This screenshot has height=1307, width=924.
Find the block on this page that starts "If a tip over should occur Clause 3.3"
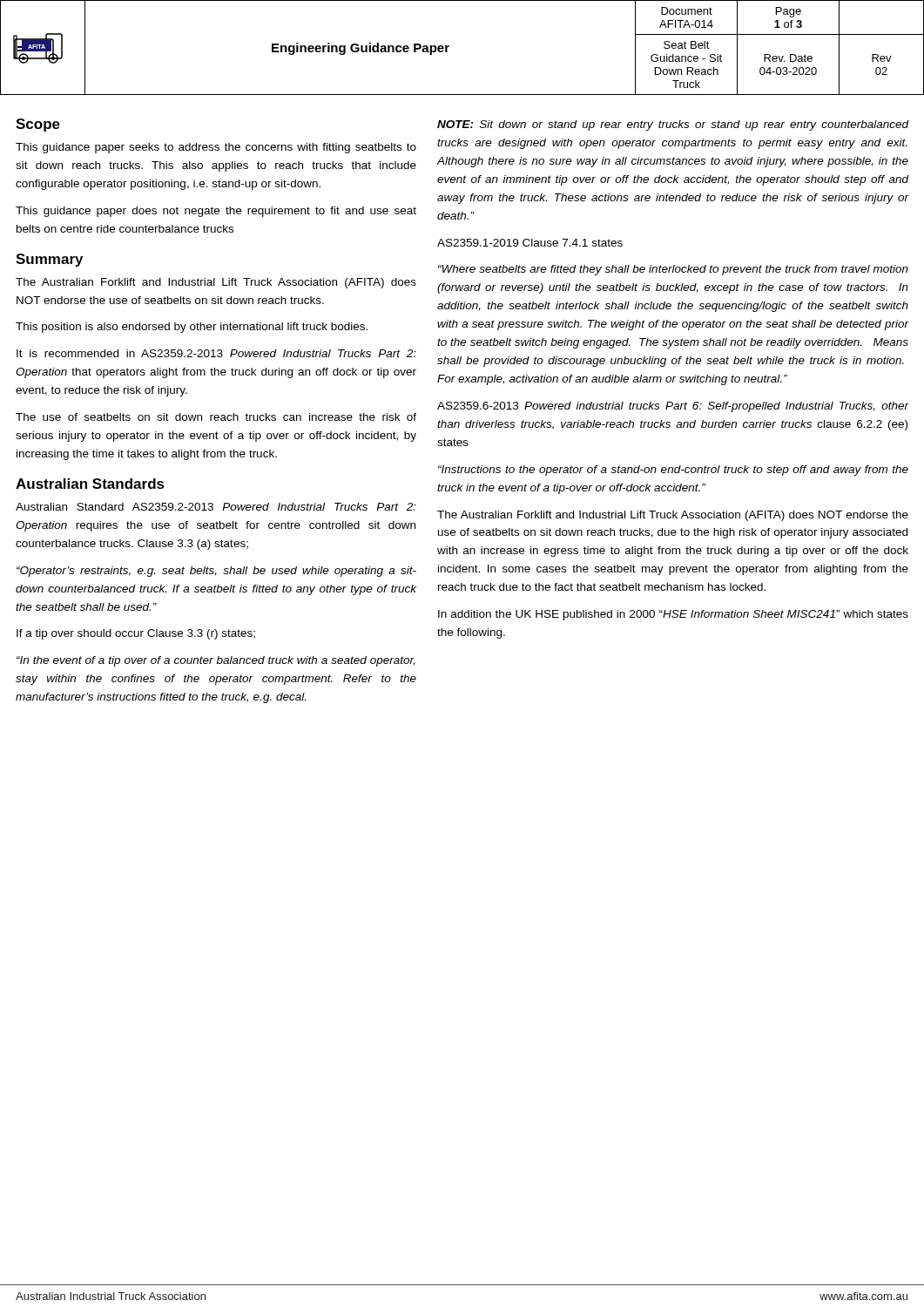pos(136,633)
